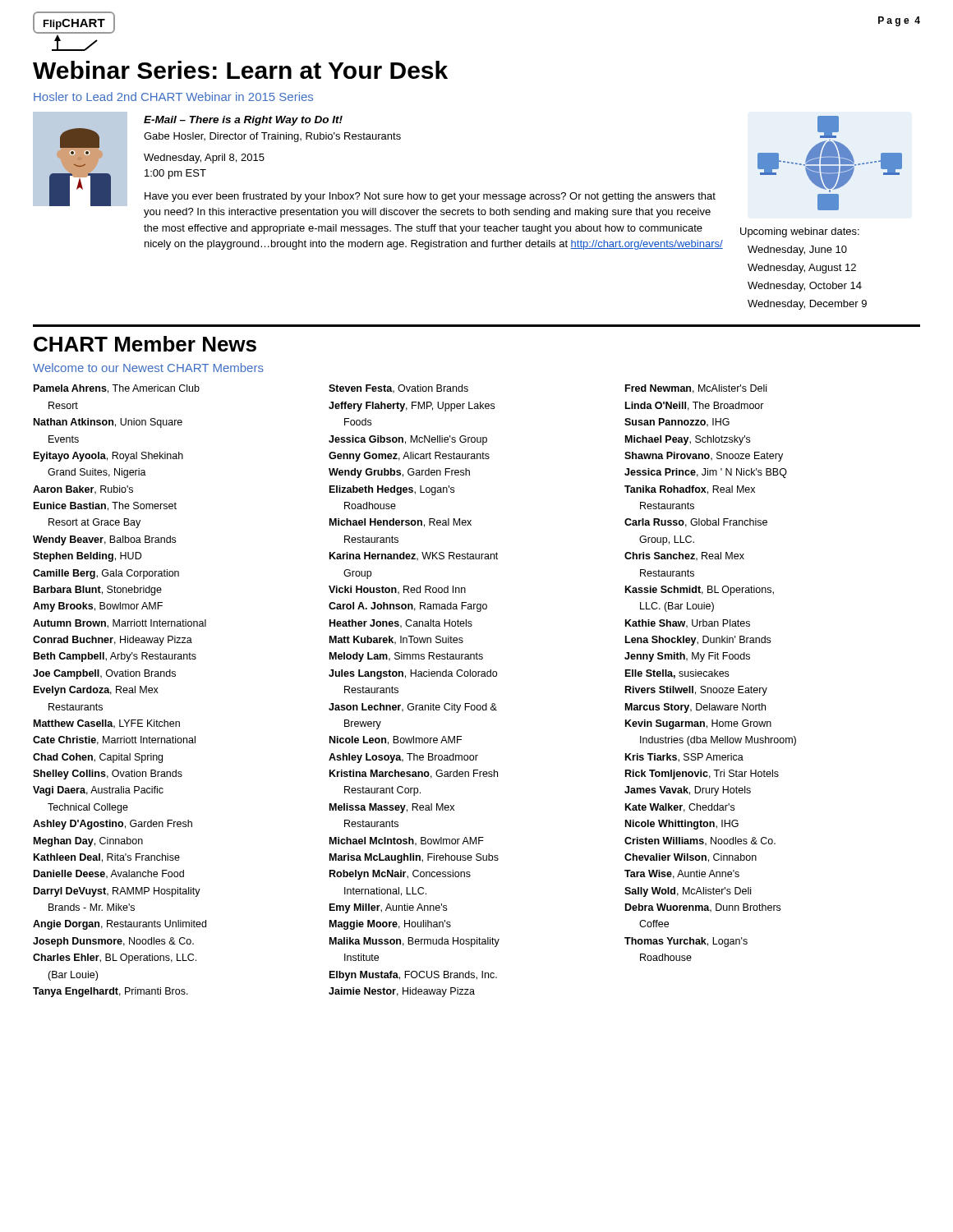Screen dimensions: 1232x953
Task: Select the passage starting "CHART Member News"
Action: click(x=145, y=344)
